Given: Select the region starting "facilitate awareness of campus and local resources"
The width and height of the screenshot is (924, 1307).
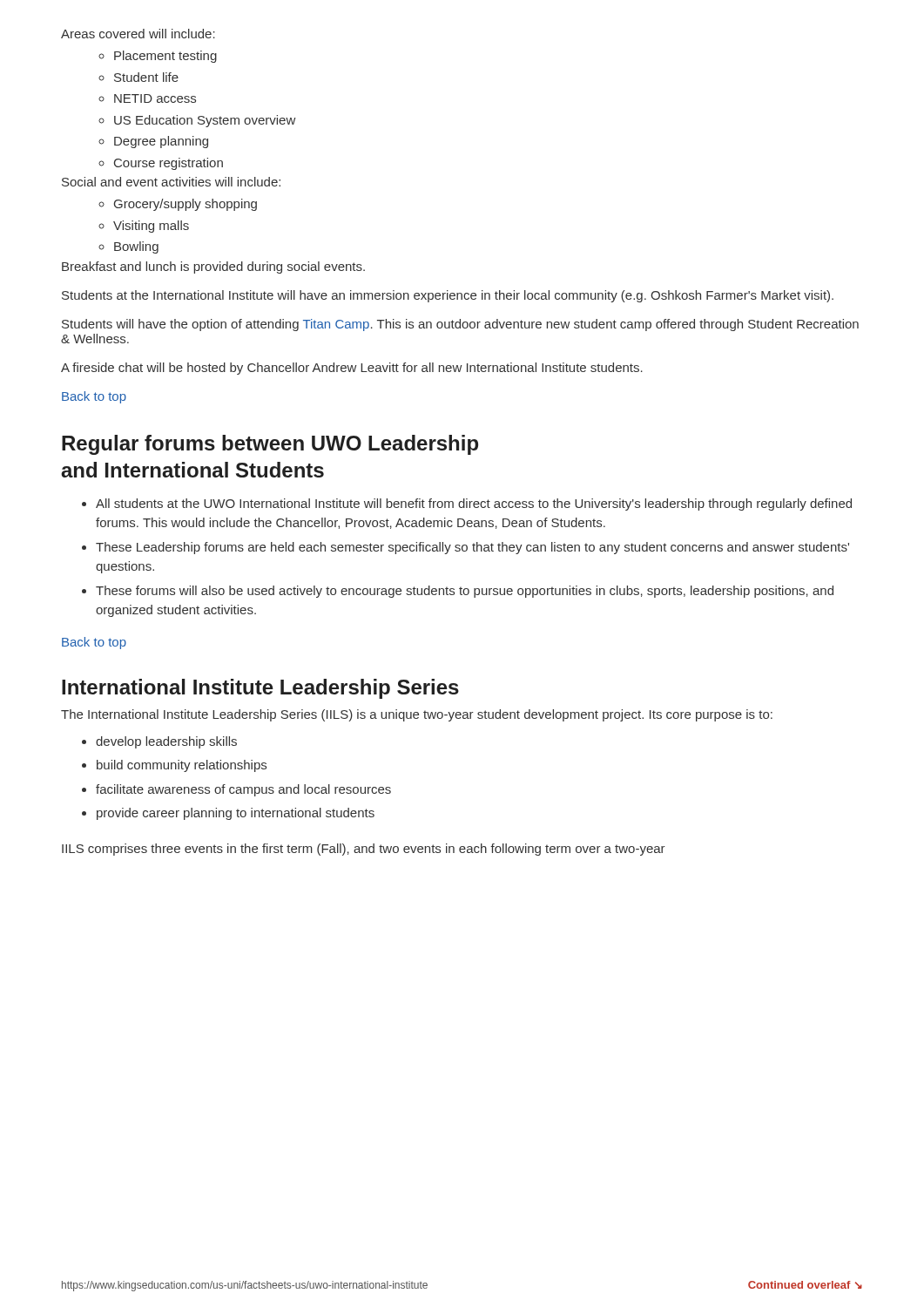Looking at the screenshot, I should tap(244, 789).
